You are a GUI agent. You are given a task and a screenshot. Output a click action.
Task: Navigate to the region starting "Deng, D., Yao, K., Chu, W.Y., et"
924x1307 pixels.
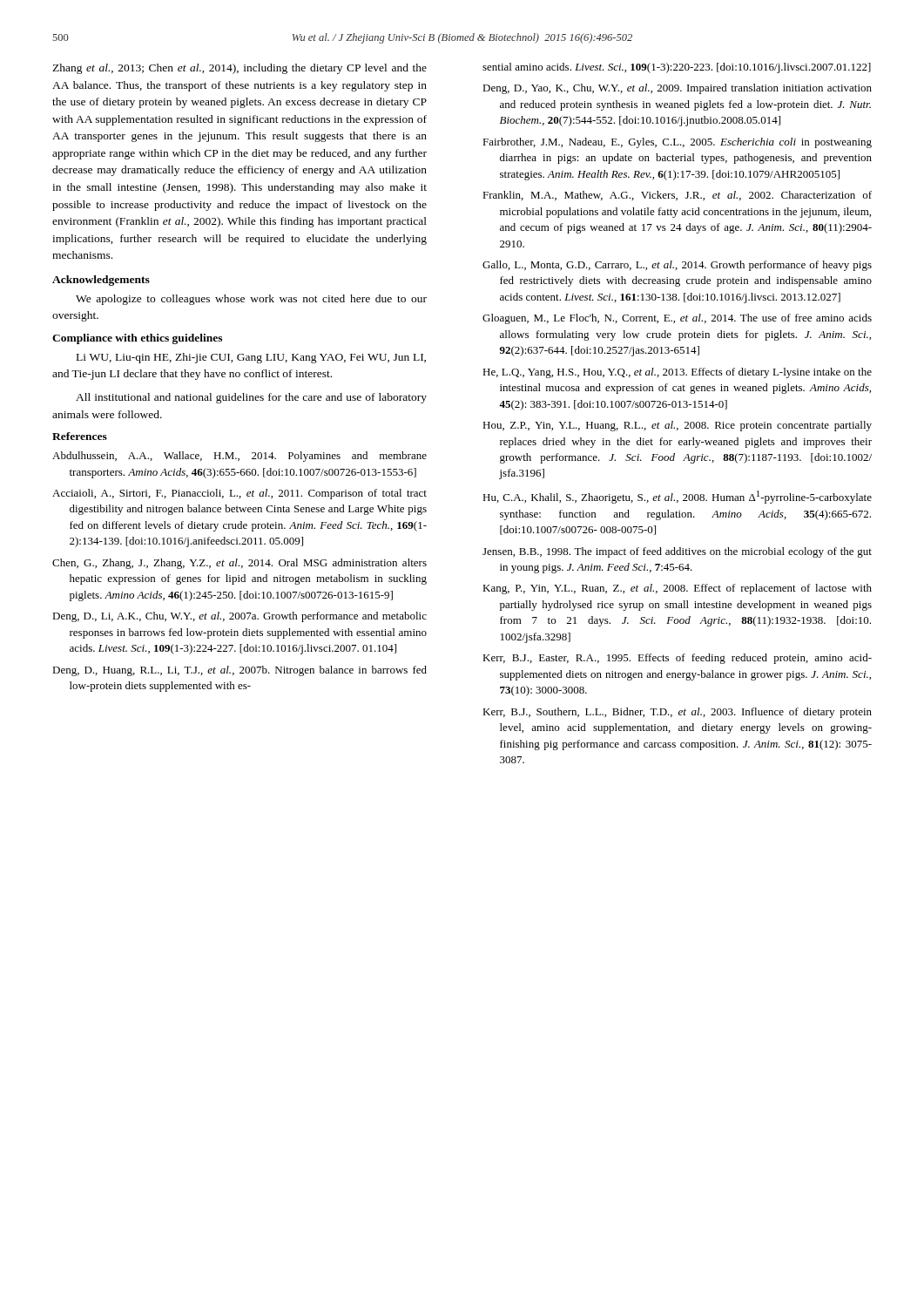point(677,104)
